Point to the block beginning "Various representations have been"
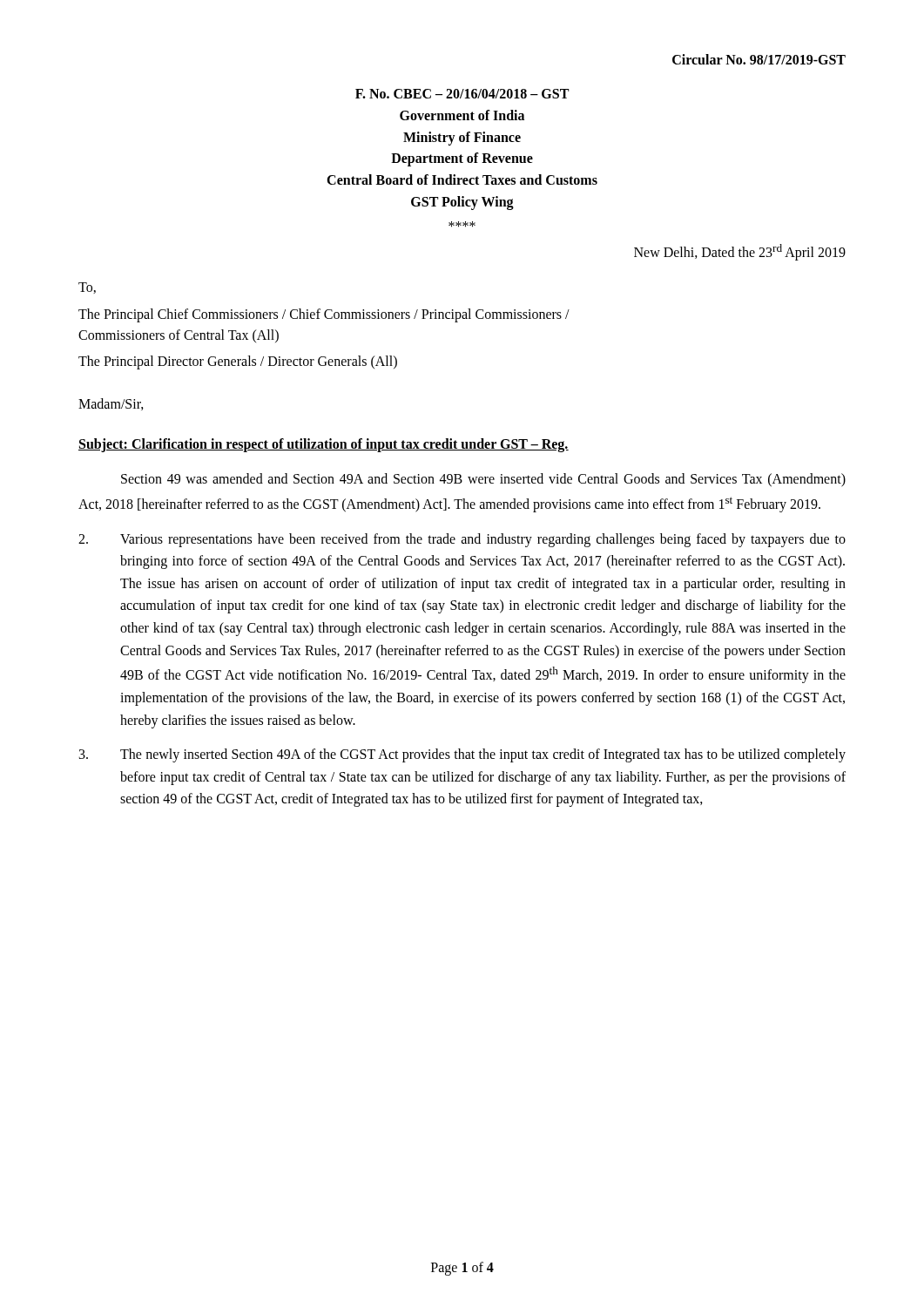924x1307 pixels. coord(462,630)
